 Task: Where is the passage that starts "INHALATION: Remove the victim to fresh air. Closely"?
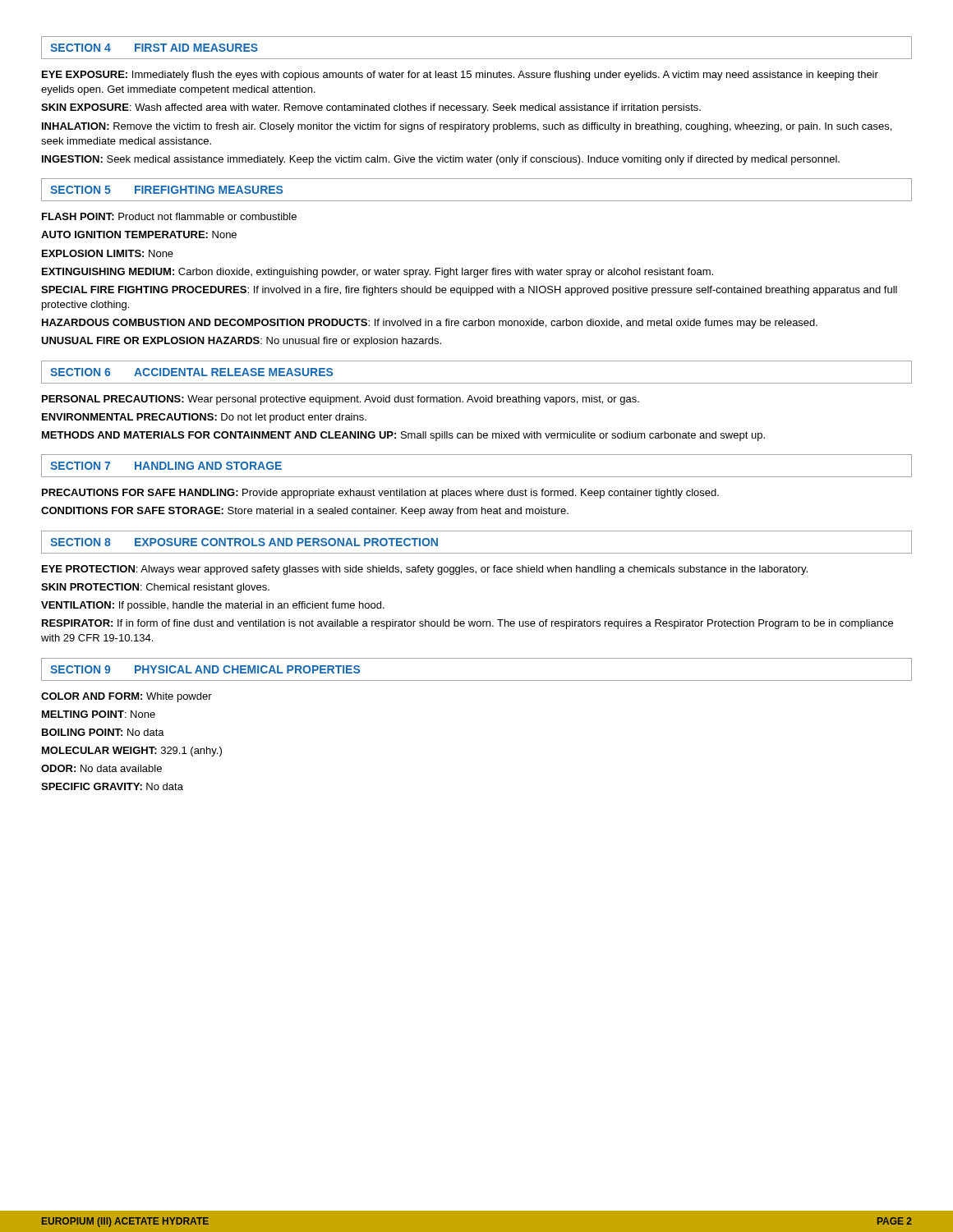(467, 133)
